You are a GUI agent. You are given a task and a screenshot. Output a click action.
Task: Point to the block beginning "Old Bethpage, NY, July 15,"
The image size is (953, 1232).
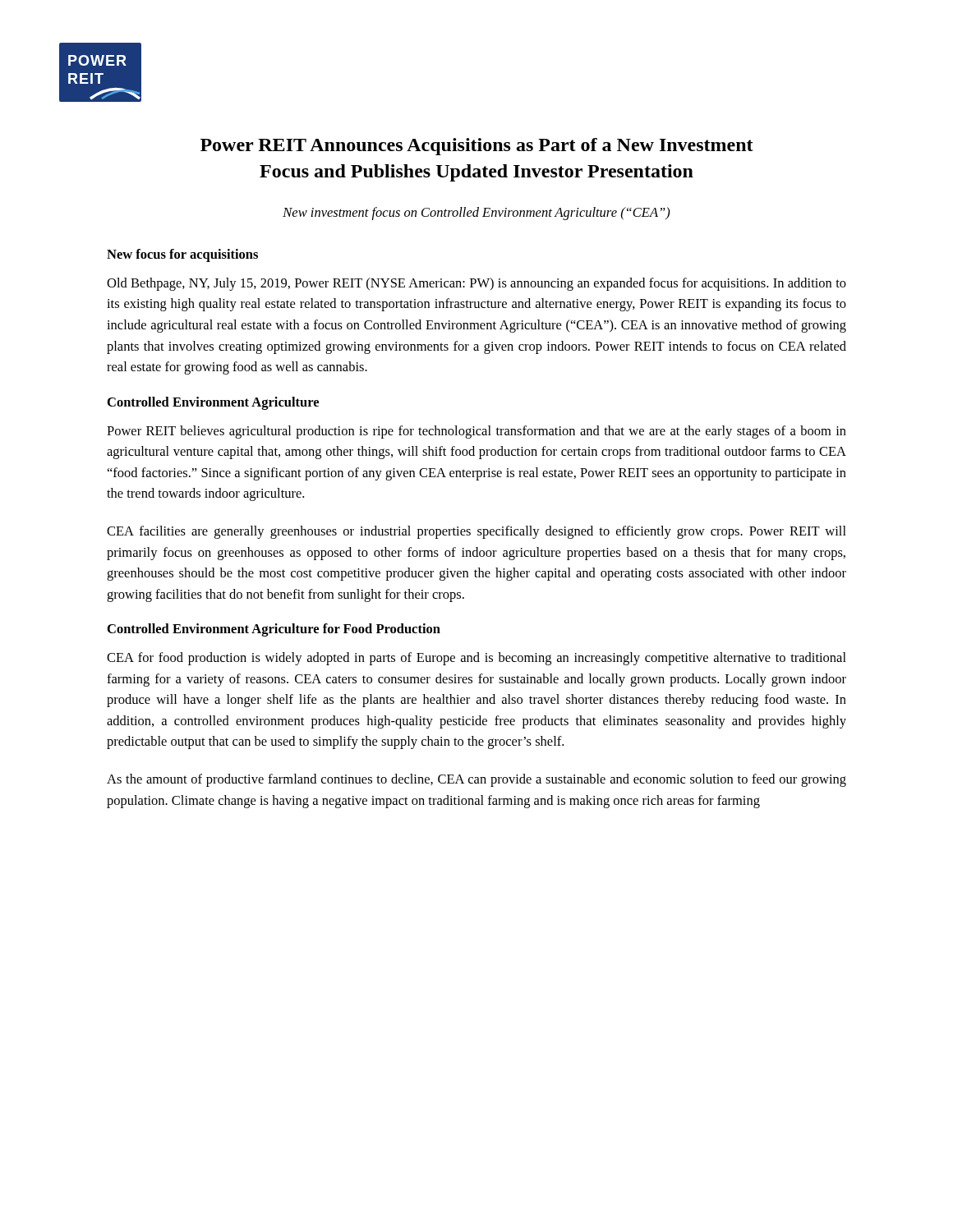[476, 325]
